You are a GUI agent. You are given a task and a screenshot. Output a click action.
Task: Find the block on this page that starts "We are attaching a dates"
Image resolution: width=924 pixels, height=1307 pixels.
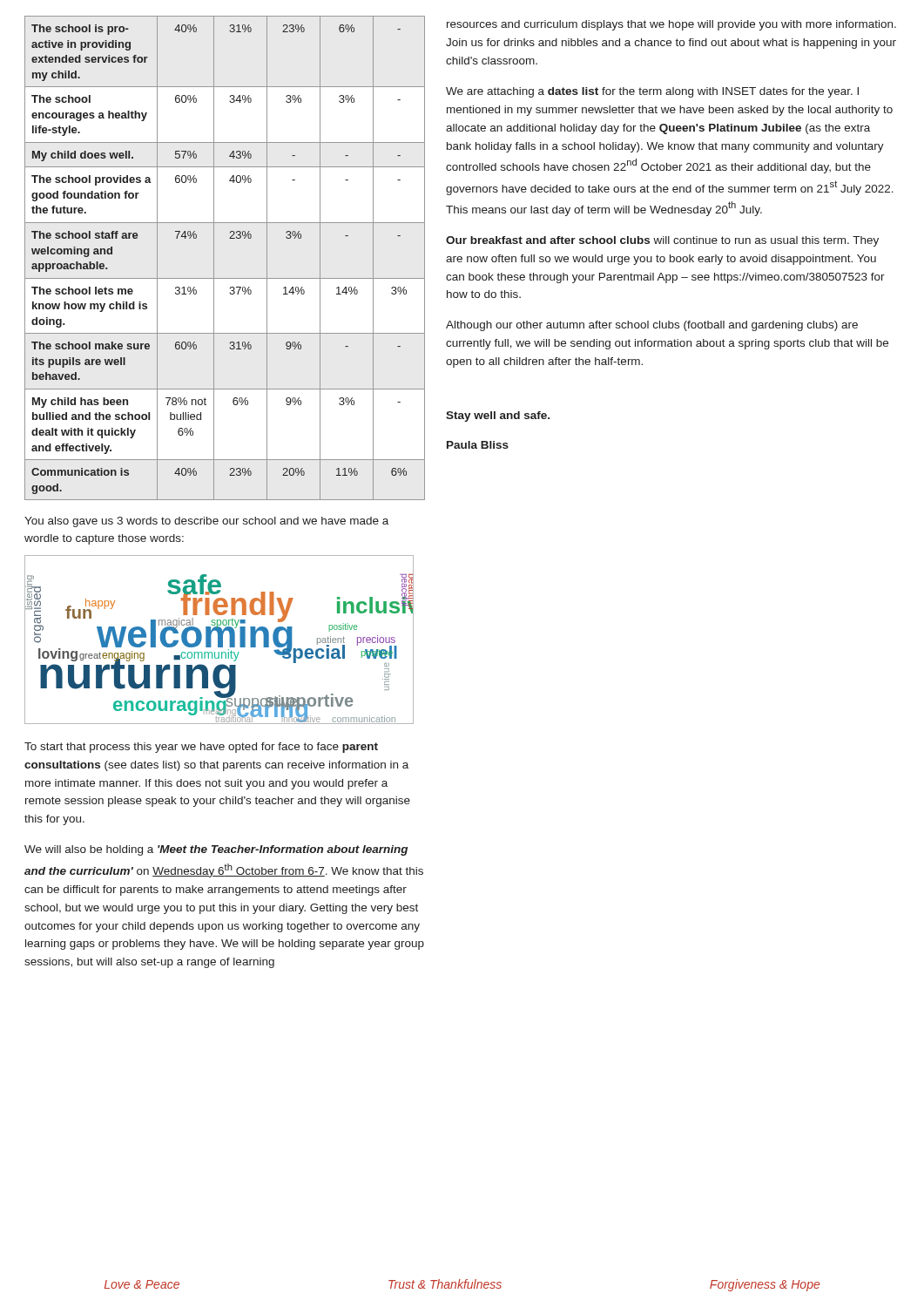click(670, 150)
